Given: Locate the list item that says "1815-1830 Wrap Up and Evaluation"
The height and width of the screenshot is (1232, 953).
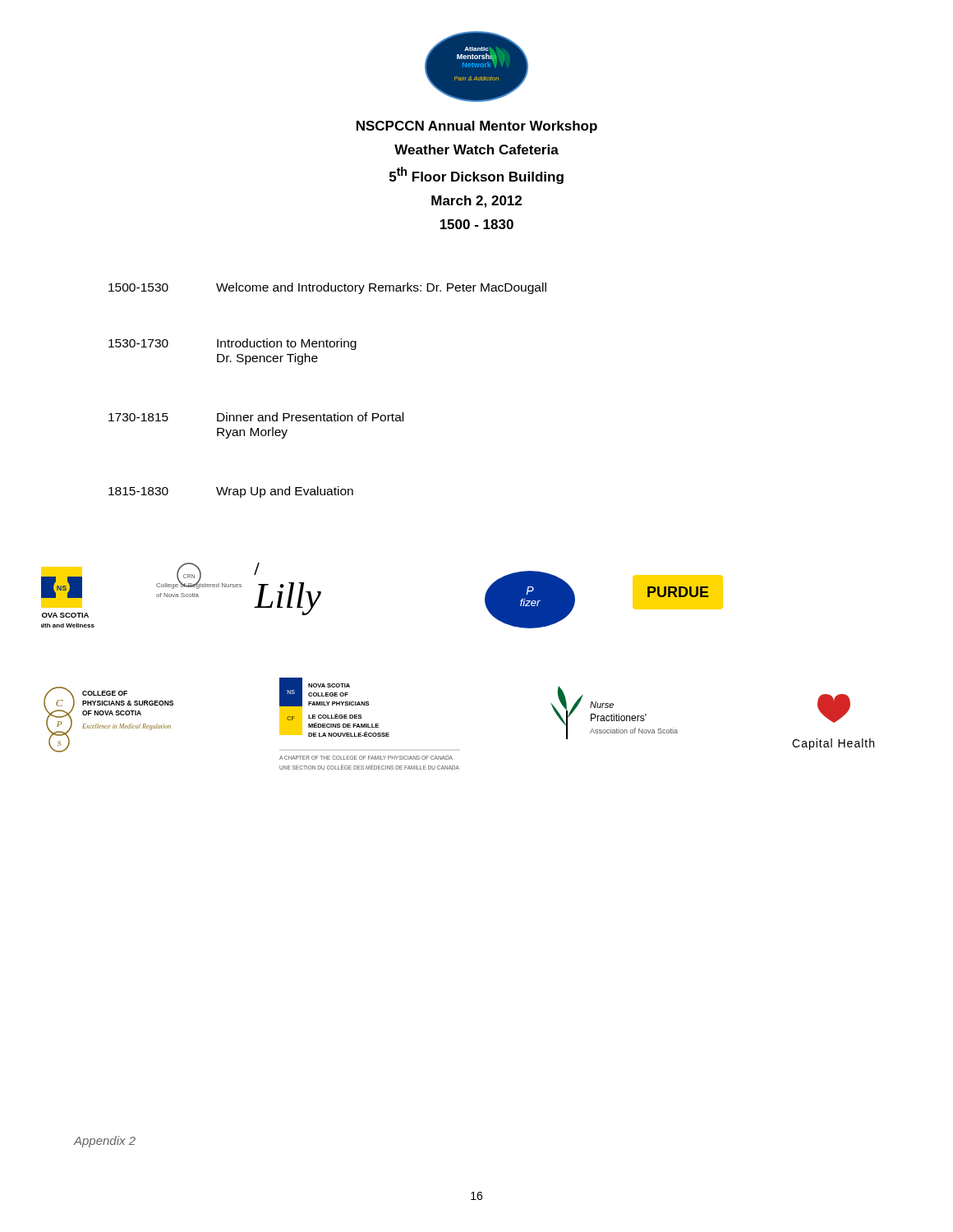Looking at the screenshot, I should pyautogui.click(x=231, y=491).
